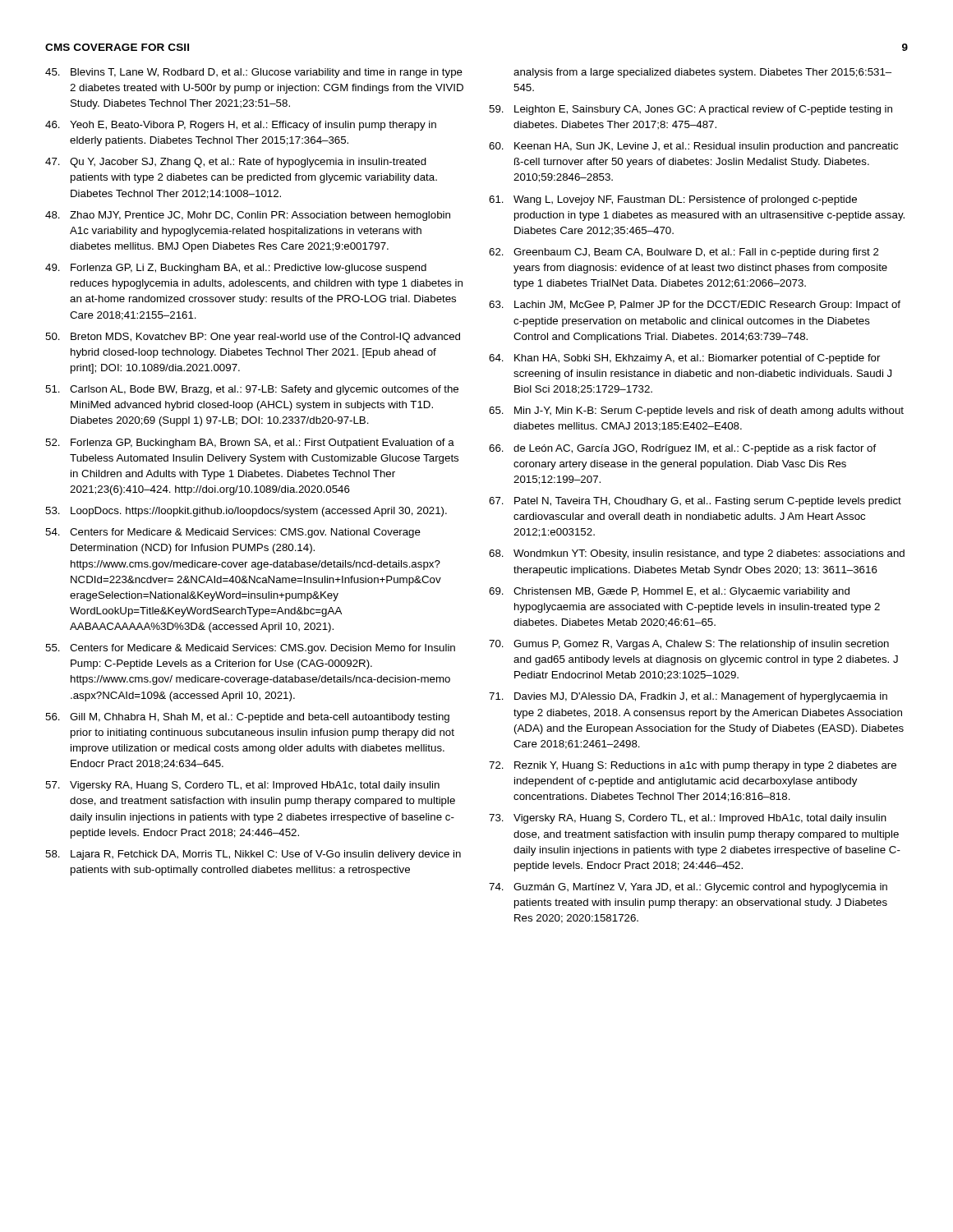Locate the block of text that opens with "52. Forlenza GP,"
Viewport: 953px width, 1232px height.
coord(255,466)
